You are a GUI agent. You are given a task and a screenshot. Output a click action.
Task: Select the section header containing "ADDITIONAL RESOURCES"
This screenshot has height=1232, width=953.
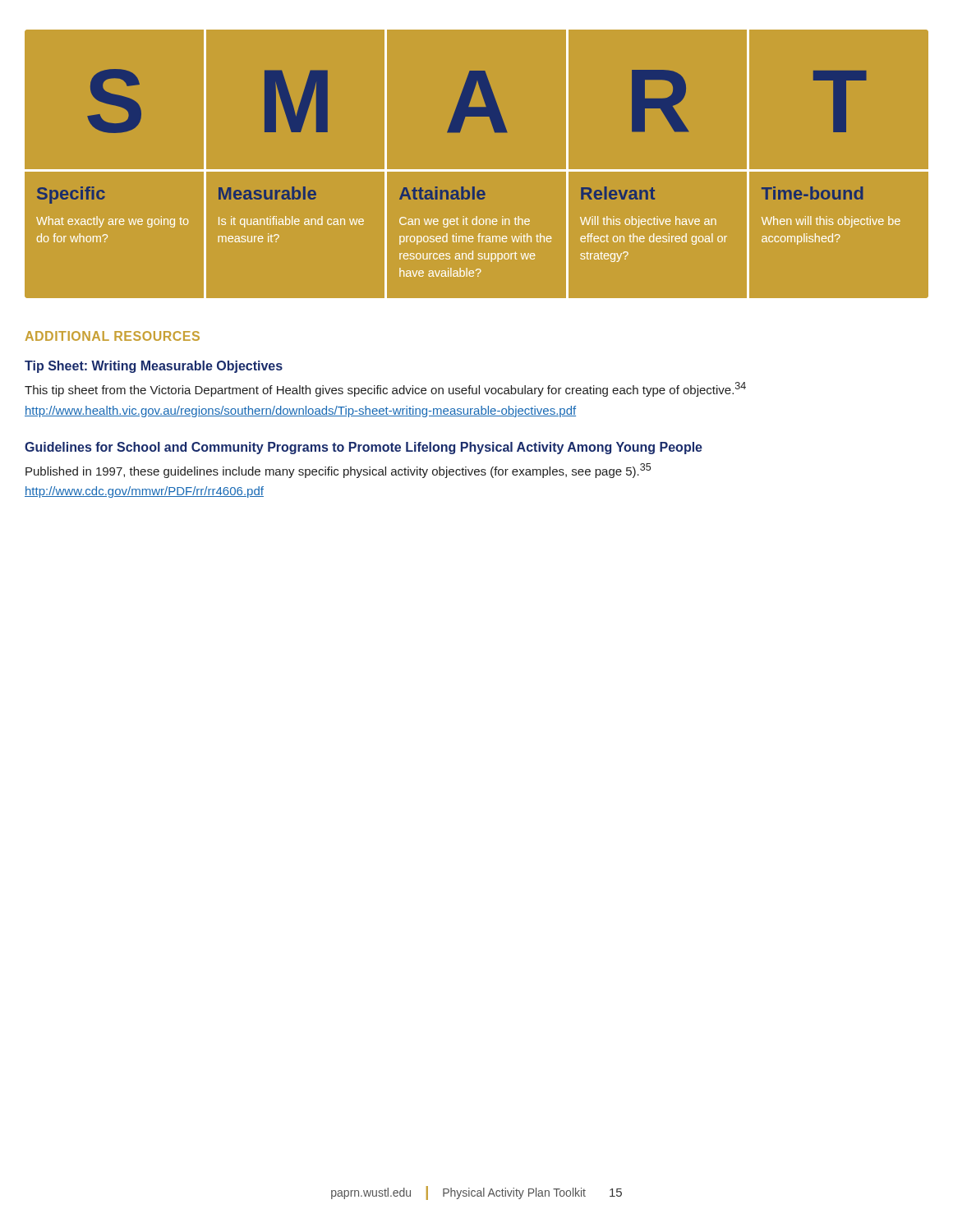(x=113, y=336)
